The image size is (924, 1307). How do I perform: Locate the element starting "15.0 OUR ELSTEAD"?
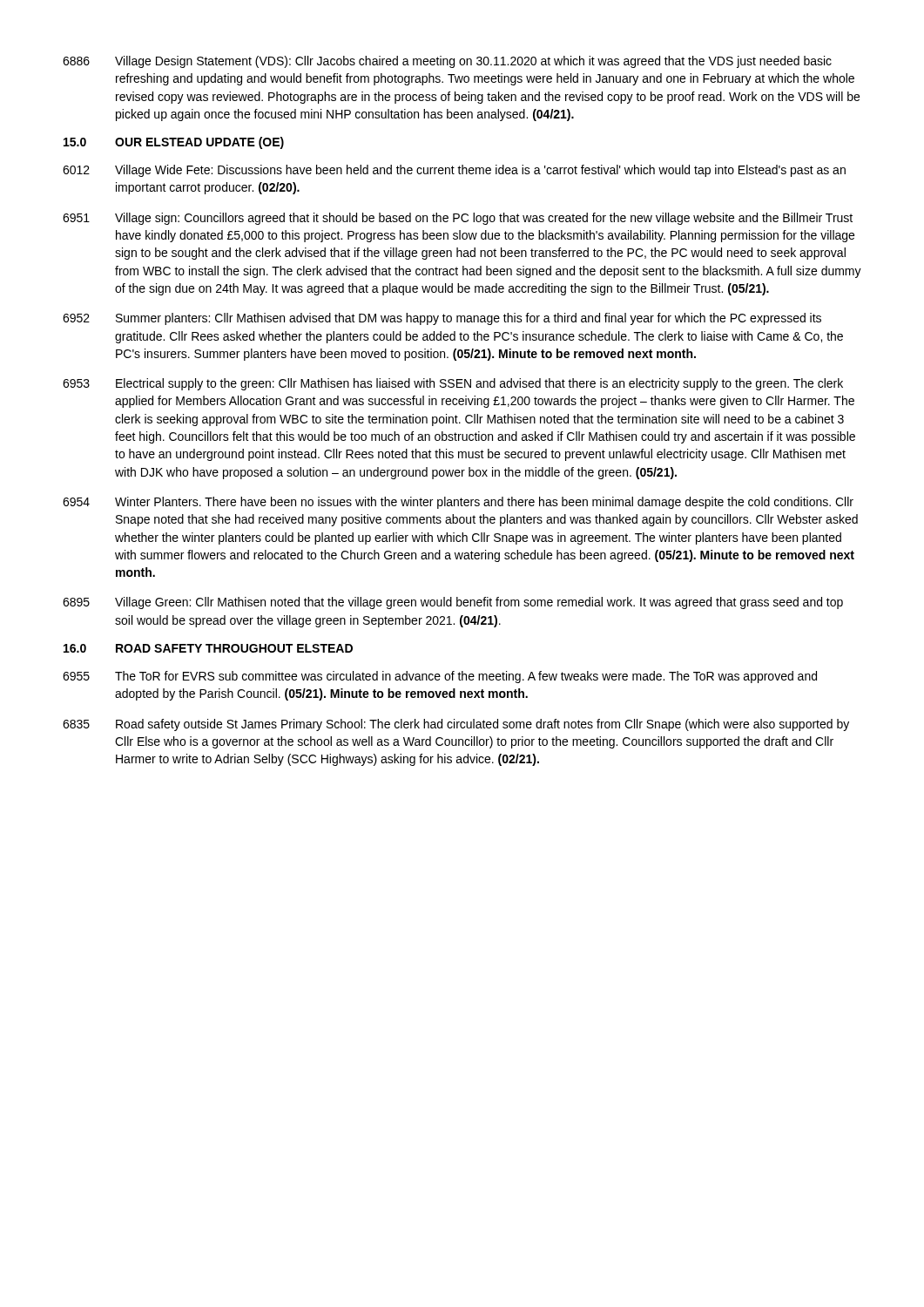[x=173, y=142]
